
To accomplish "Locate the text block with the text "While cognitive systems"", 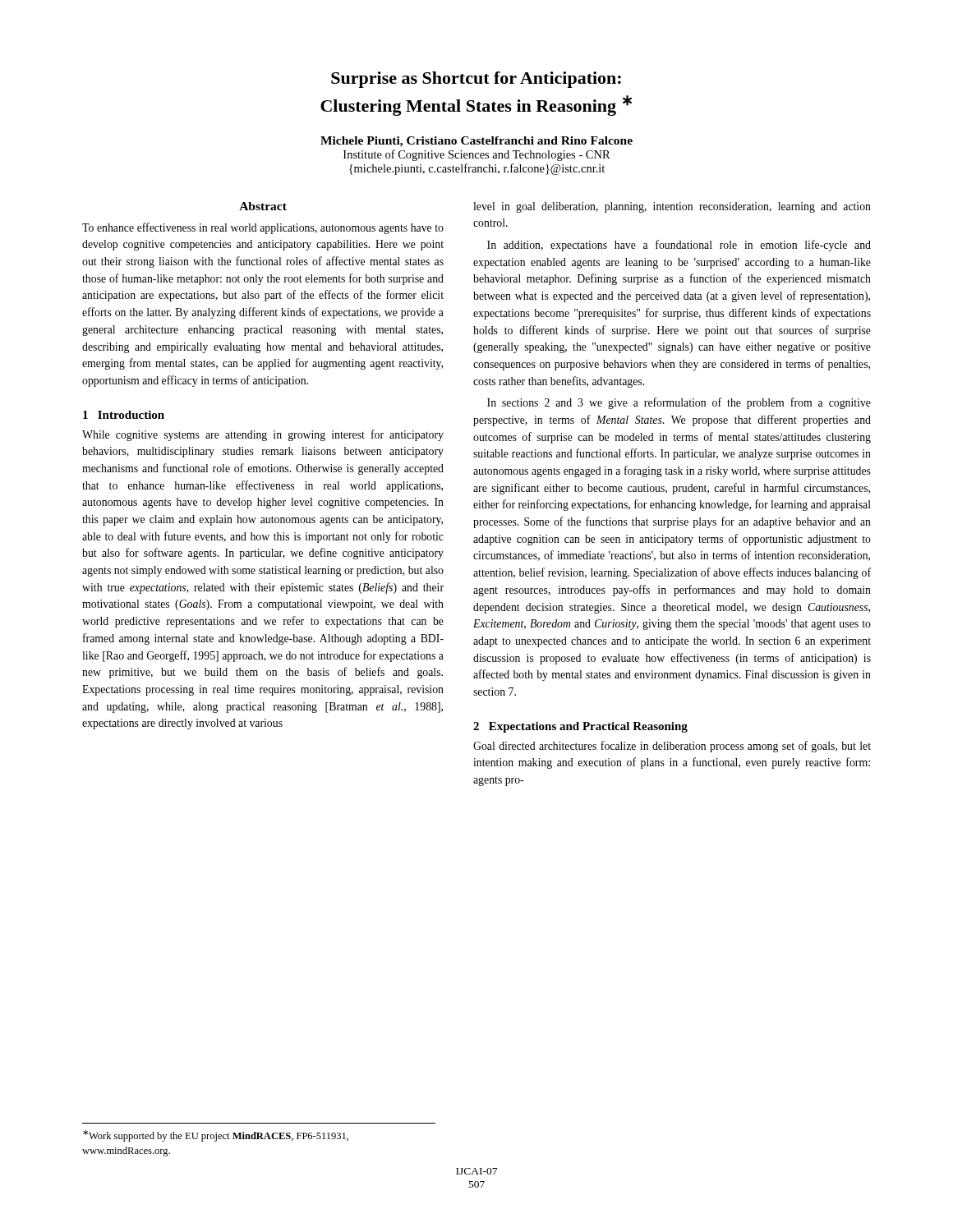I will [x=263, y=580].
